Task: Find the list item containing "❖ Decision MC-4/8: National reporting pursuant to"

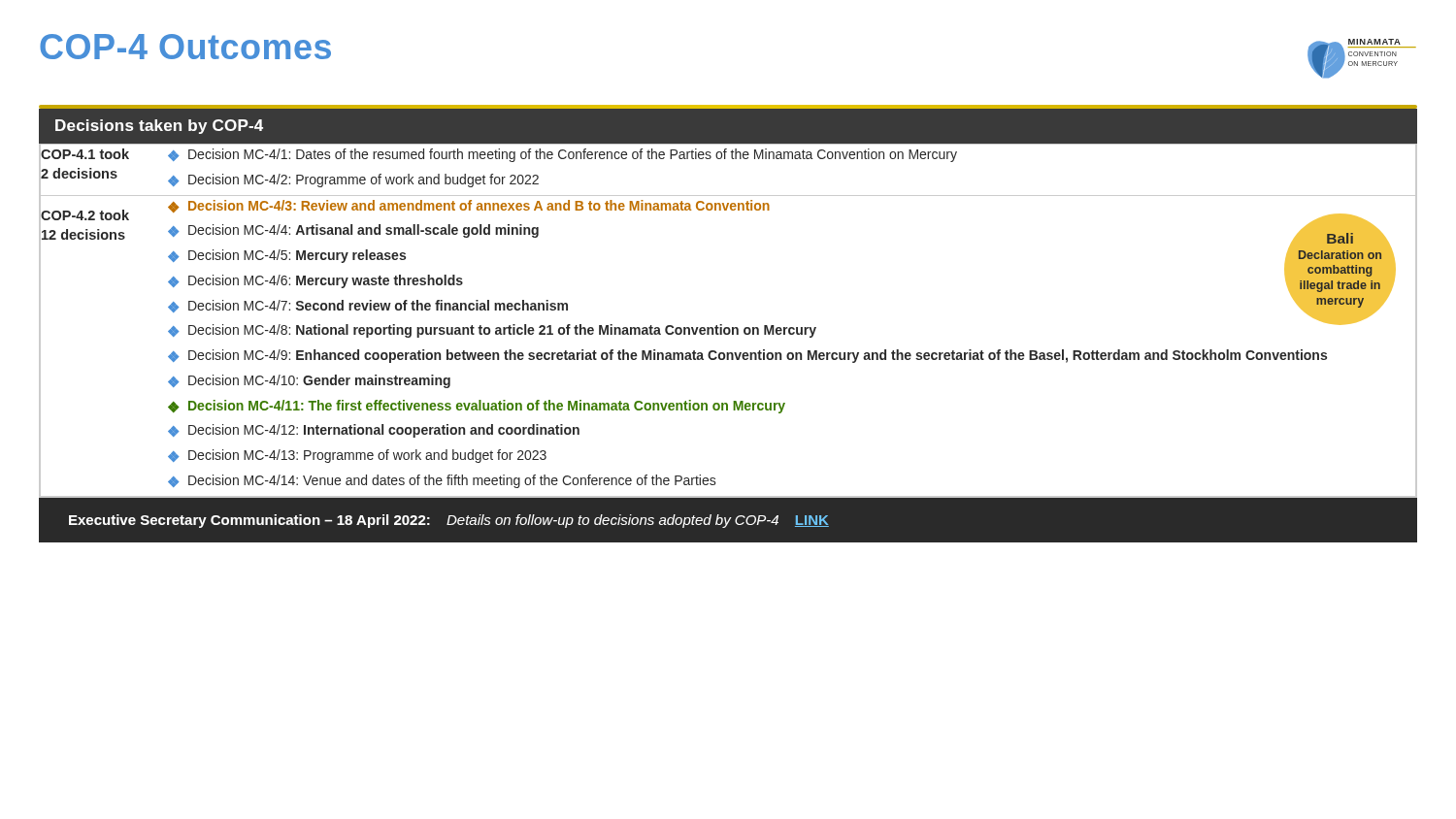Action: point(791,331)
